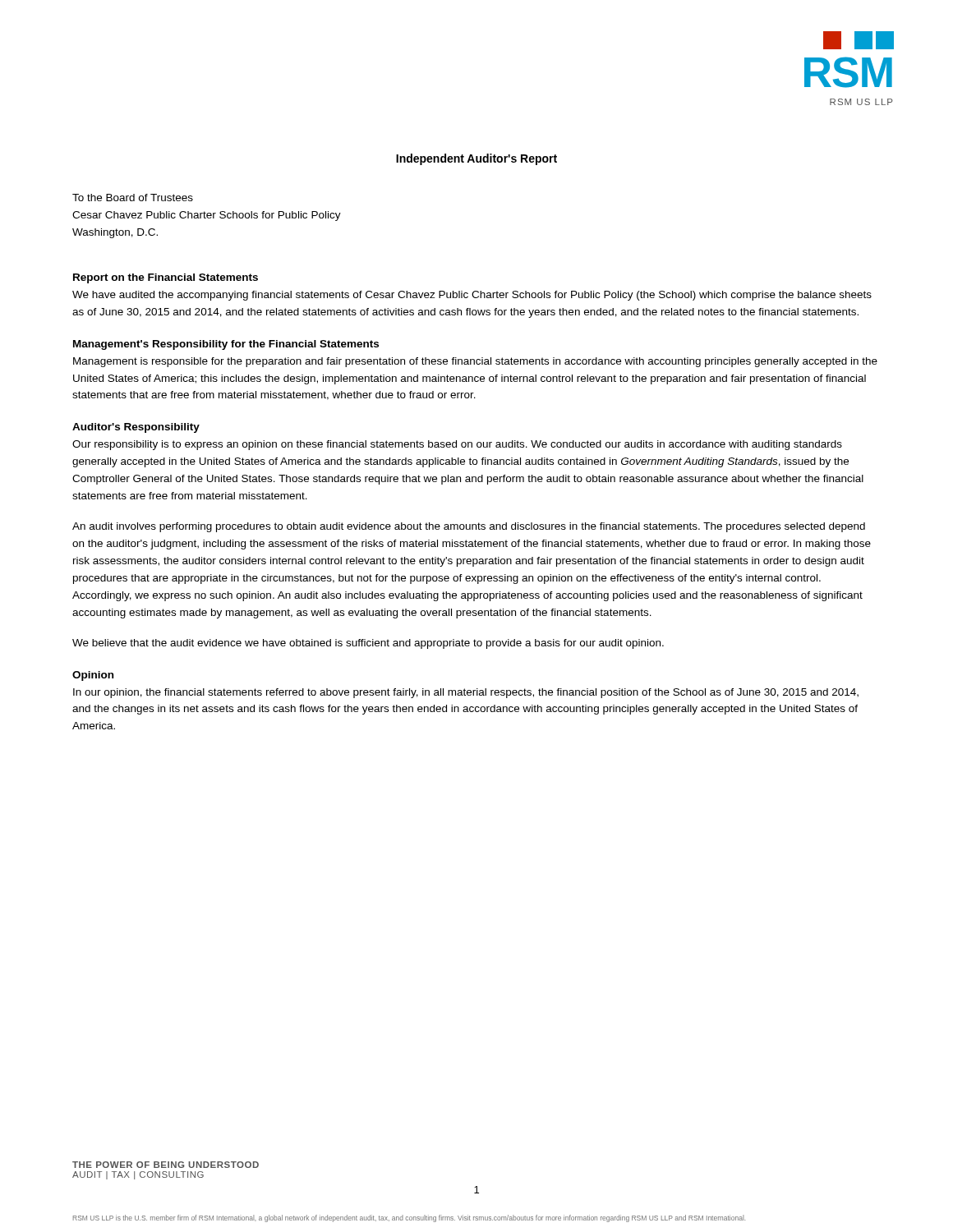Click on the text starting "THE POWER OF BEING UNDERSTOOD"
The image size is (953, 1232).
166,1170
